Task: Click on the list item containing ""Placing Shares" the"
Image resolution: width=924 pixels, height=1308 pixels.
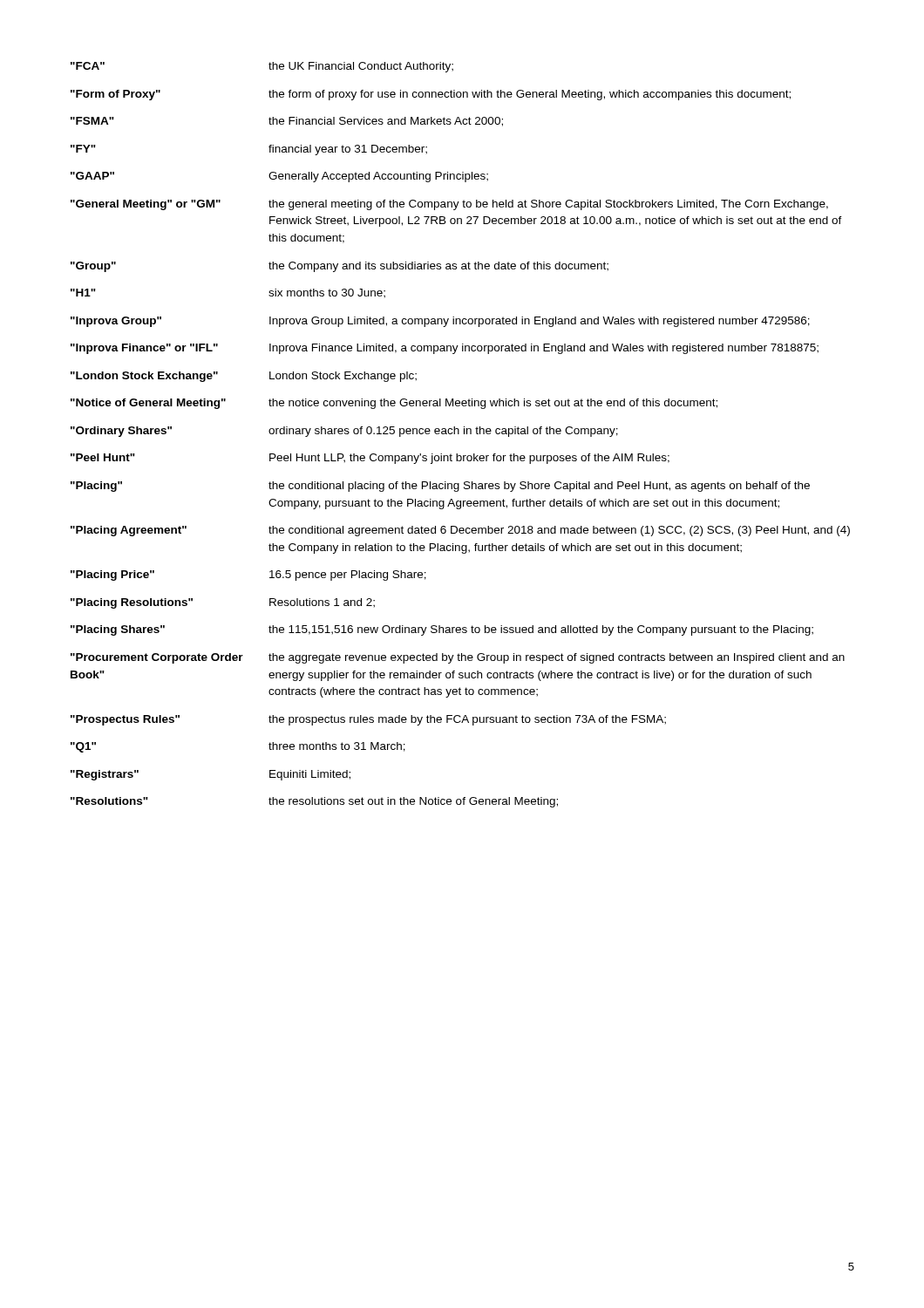Action: [462, 630]
